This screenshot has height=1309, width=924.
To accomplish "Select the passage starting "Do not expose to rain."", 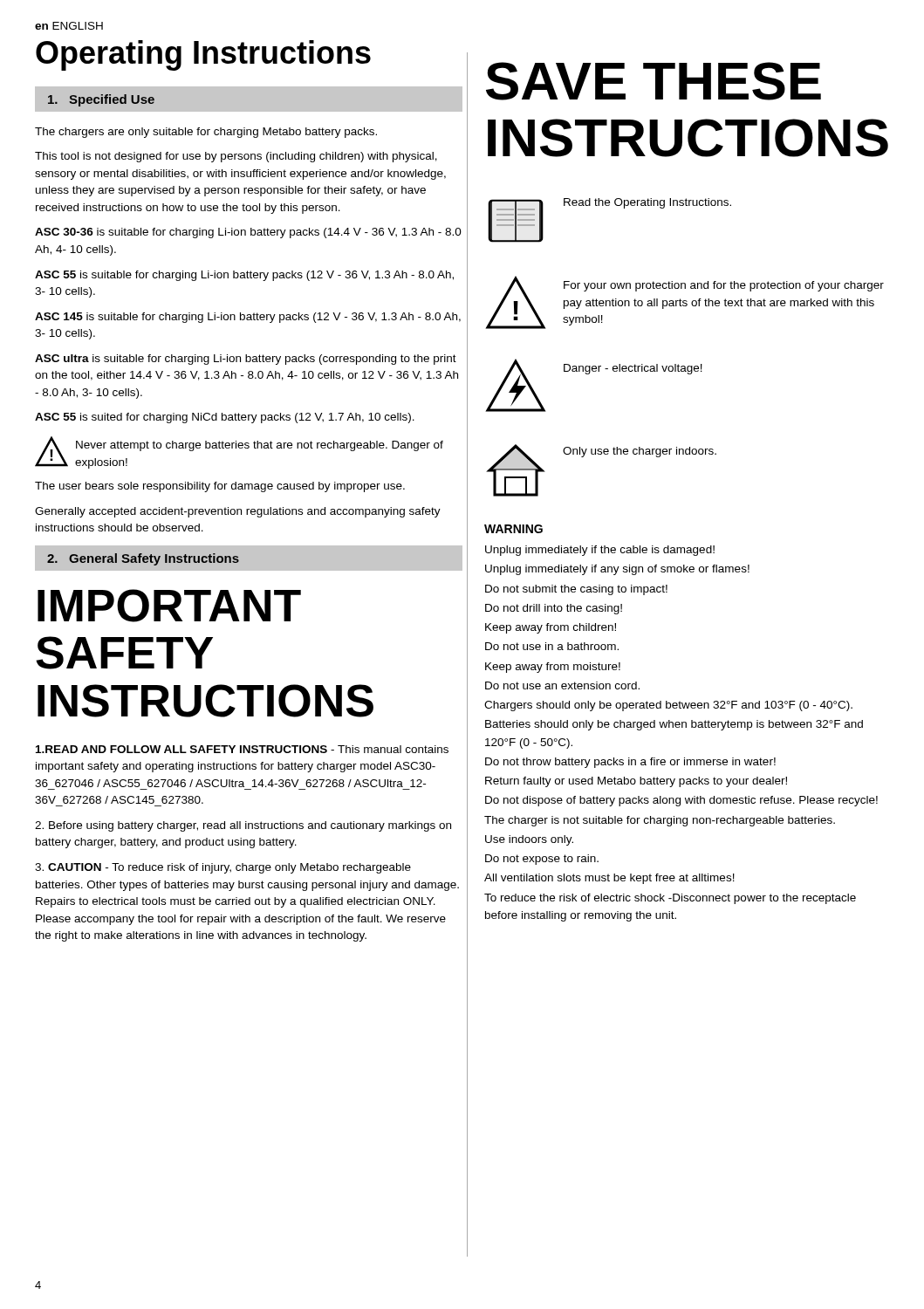I will (542, 858).
